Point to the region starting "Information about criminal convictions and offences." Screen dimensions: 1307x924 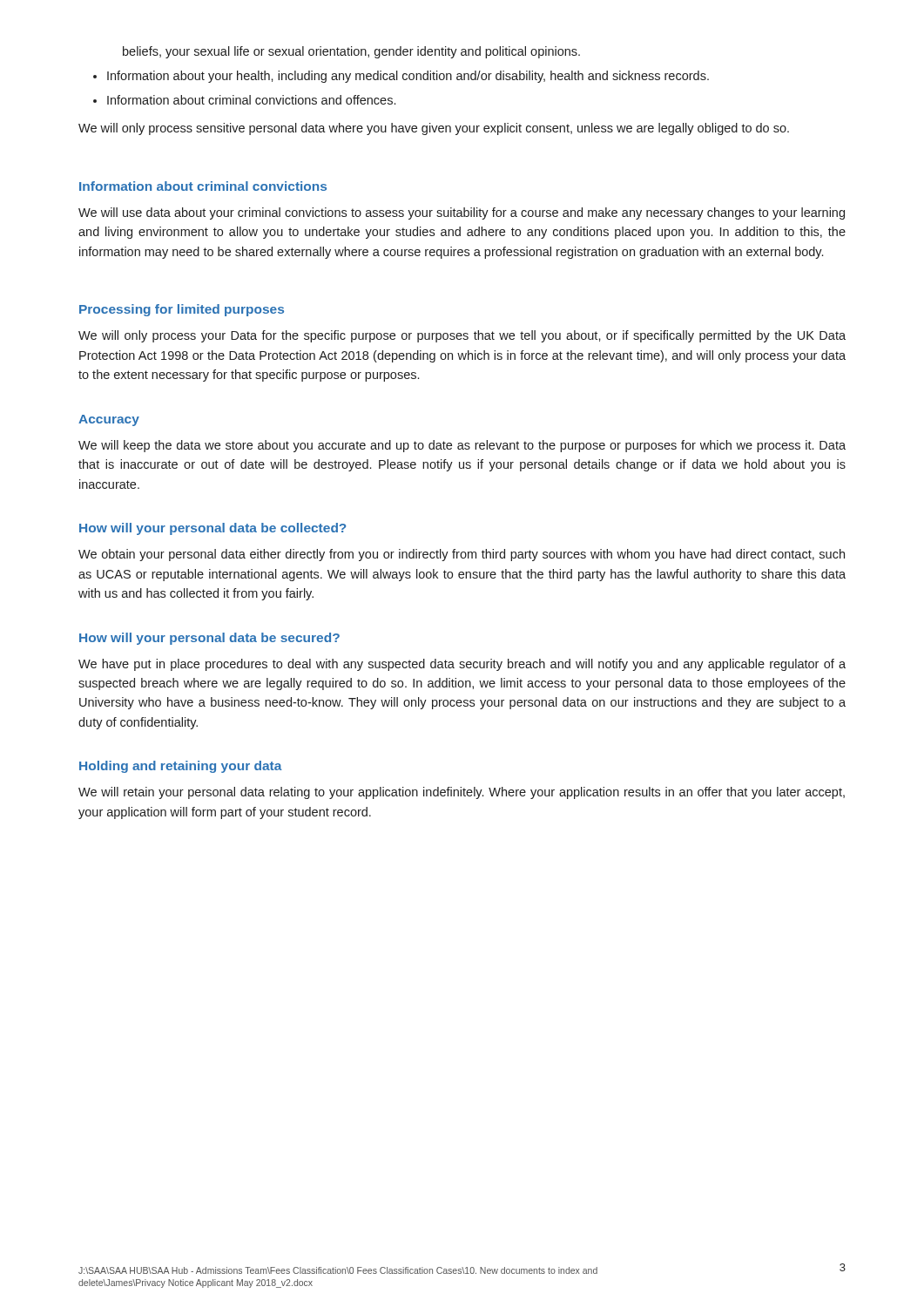point(251,100)
